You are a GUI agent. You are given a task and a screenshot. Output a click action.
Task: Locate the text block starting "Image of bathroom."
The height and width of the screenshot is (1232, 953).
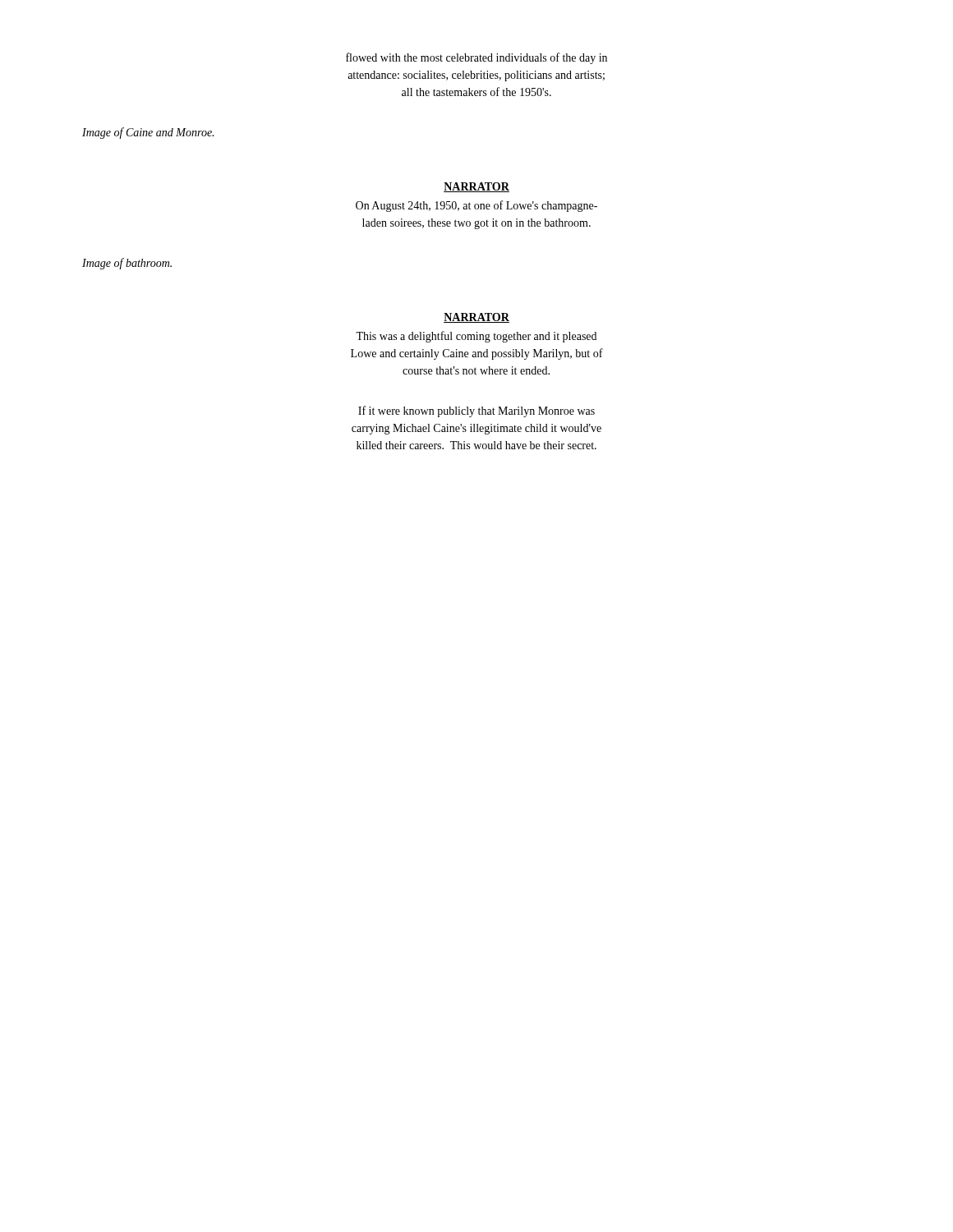[127, 263]
